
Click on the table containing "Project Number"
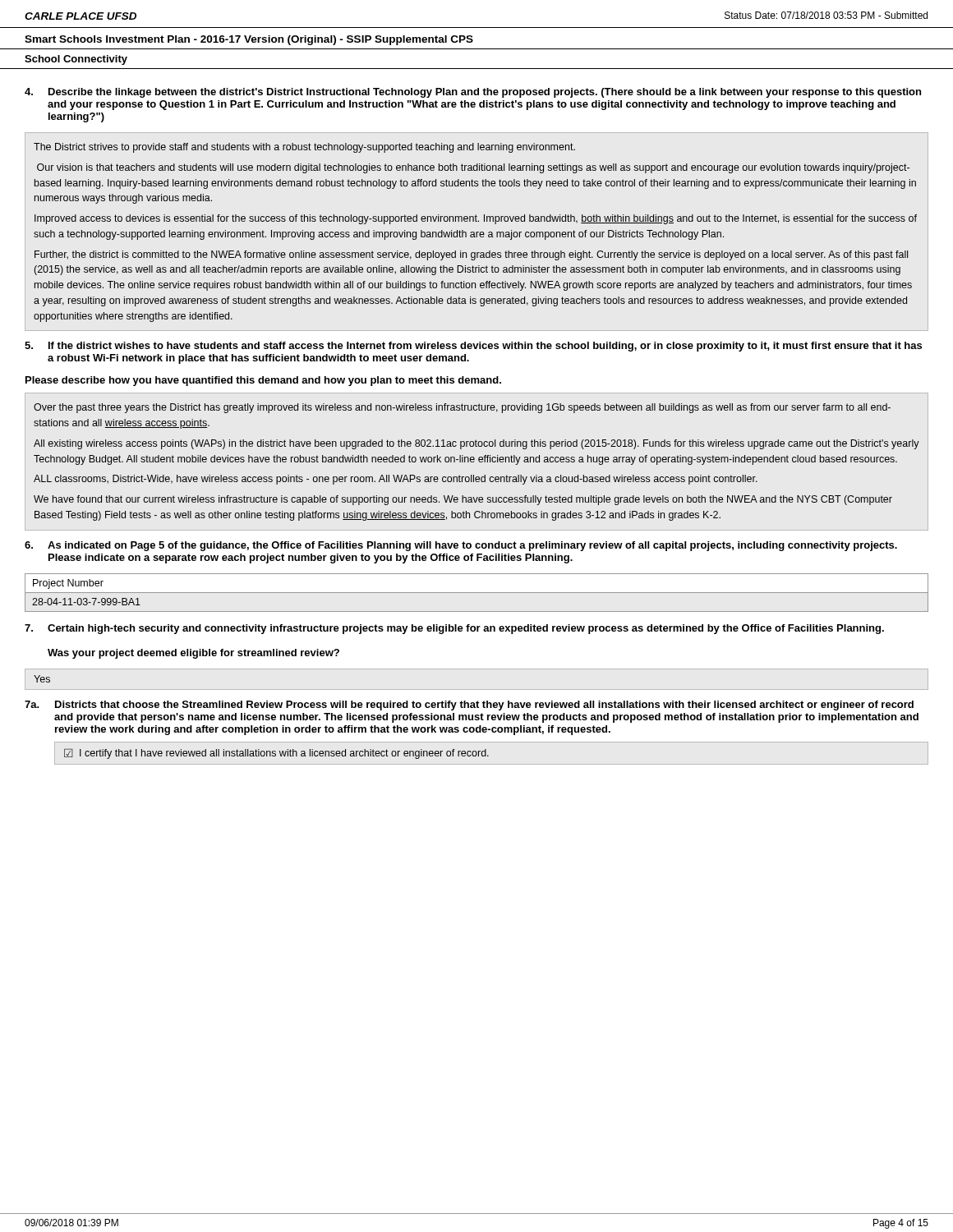point(476,592)
